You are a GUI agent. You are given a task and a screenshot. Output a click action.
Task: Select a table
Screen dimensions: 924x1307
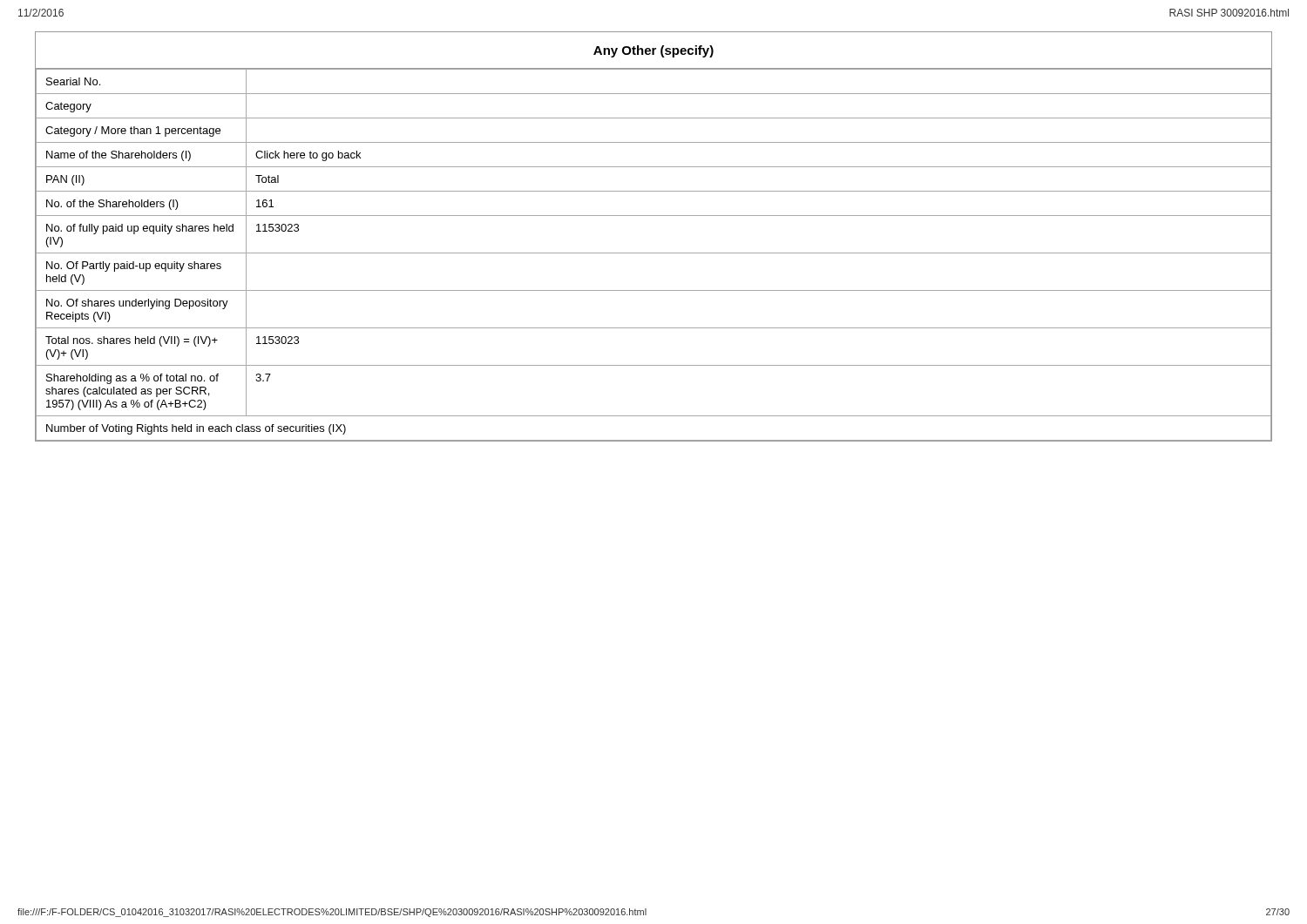tap(654, 255)
